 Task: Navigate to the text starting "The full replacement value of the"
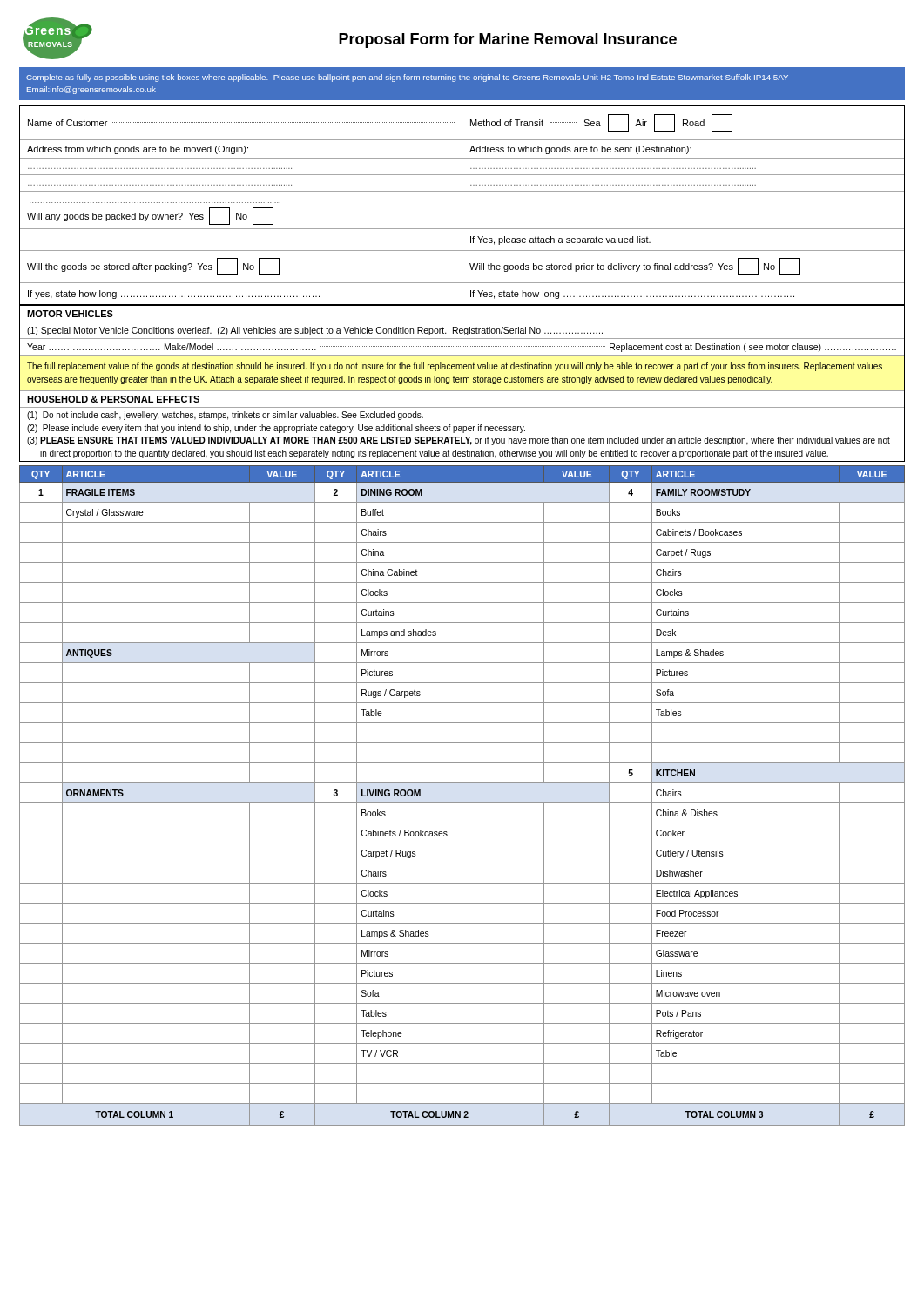click(455, 373)
